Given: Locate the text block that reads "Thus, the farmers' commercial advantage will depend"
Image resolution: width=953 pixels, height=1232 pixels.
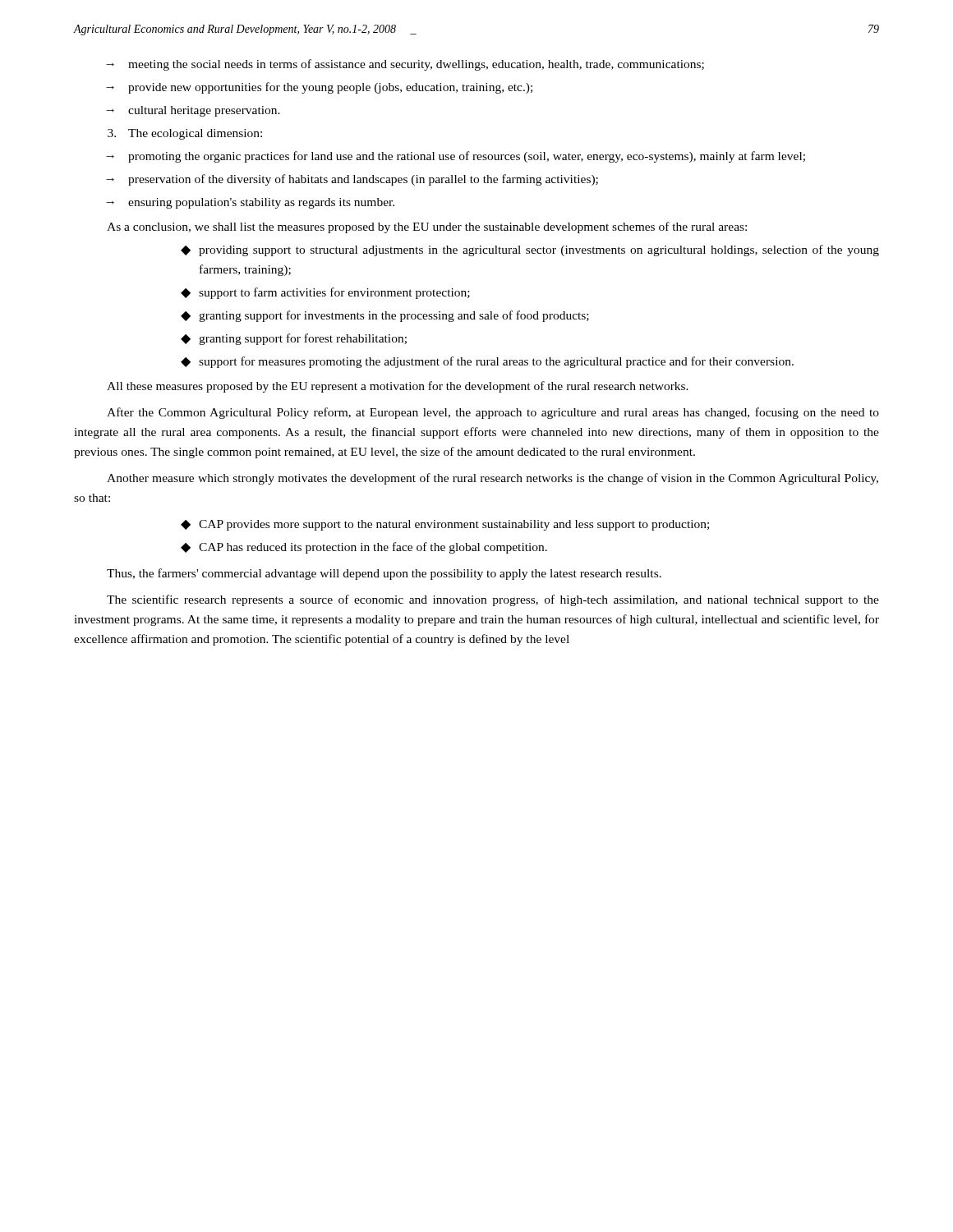Looking at the screenshot, I should [x=476, y=574].
